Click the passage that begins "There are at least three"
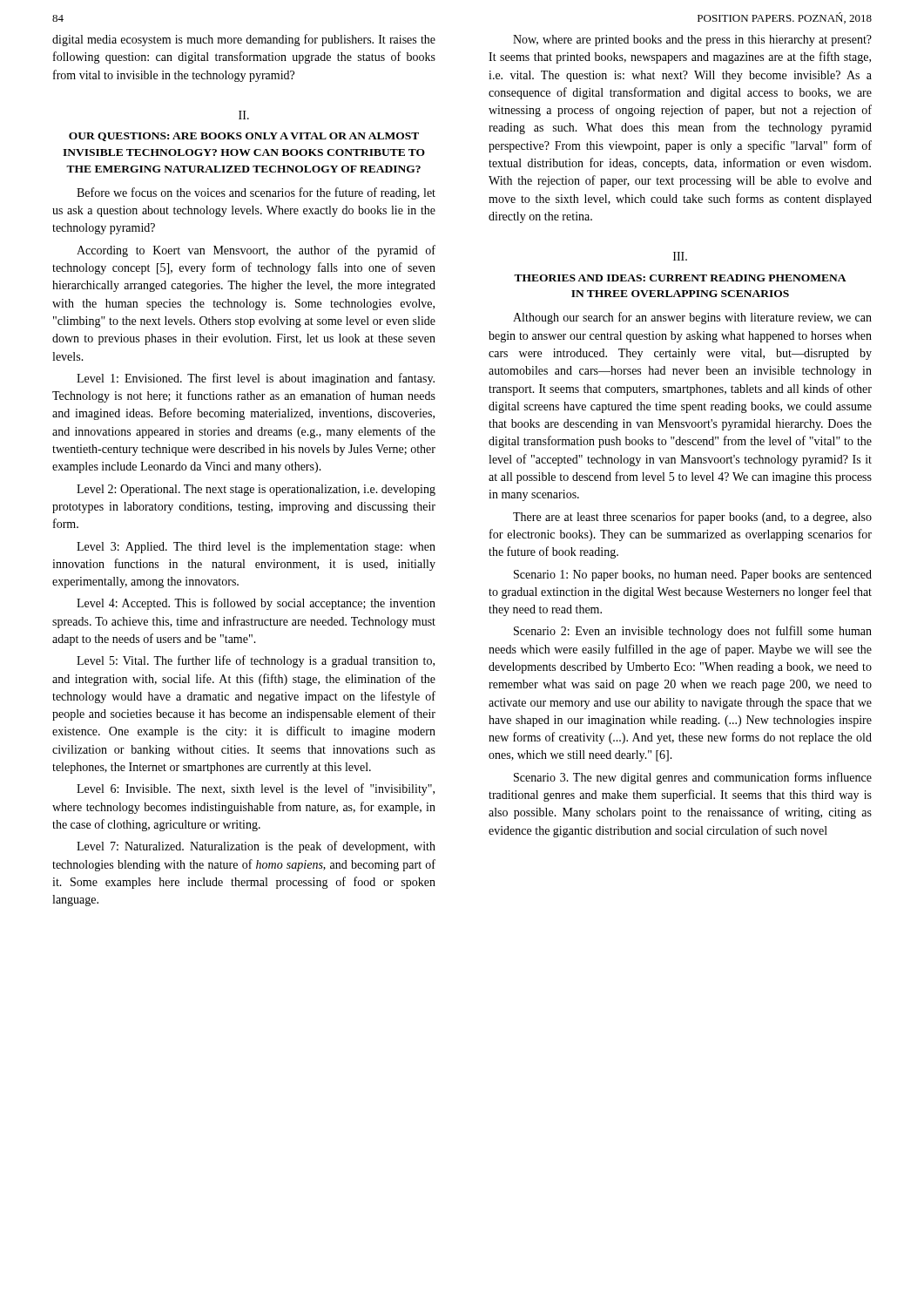 [680, 535]
